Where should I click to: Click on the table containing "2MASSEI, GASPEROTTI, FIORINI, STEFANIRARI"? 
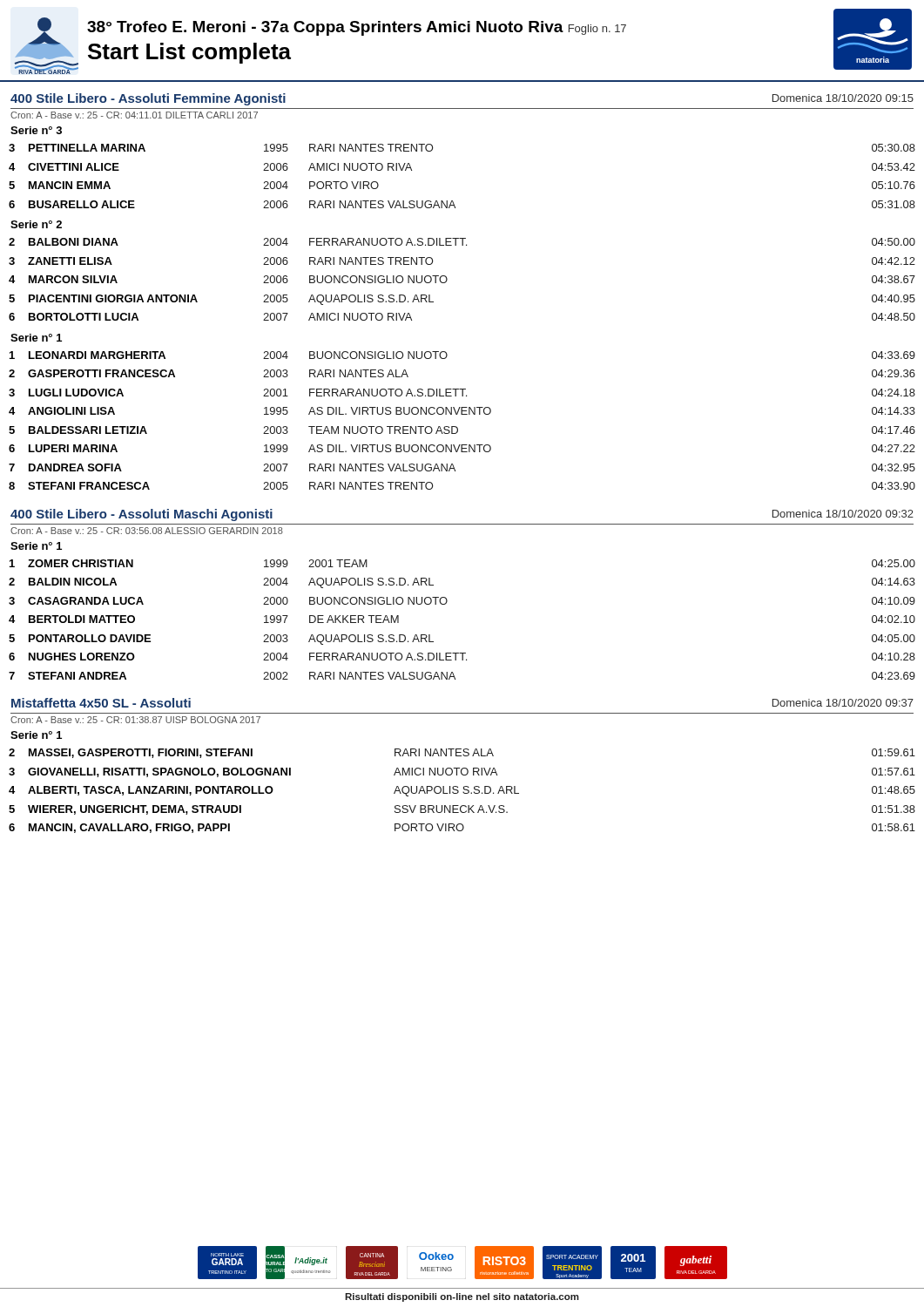point(462,790)
